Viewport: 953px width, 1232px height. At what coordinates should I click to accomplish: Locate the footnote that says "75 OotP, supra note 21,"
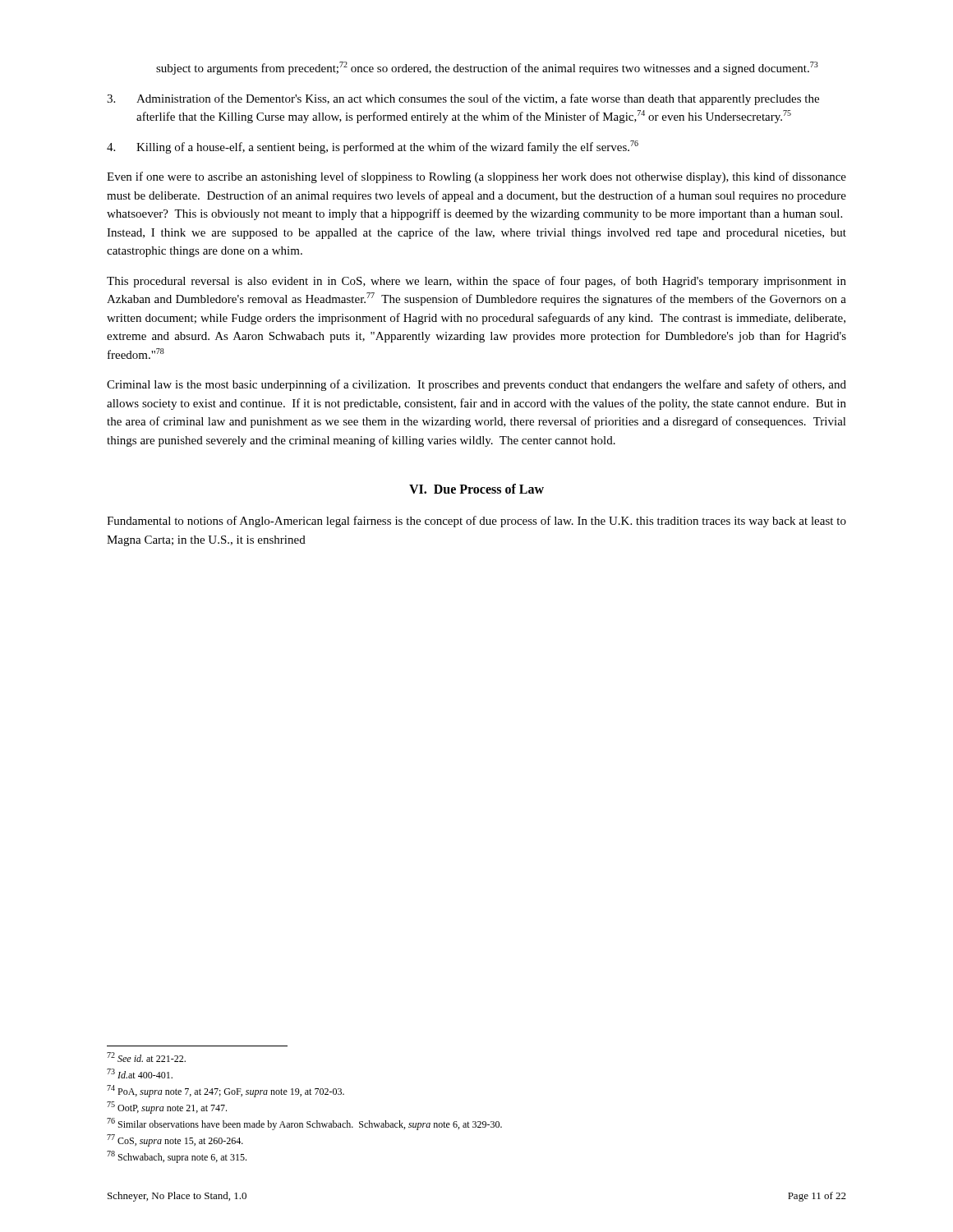[167, 1107]
